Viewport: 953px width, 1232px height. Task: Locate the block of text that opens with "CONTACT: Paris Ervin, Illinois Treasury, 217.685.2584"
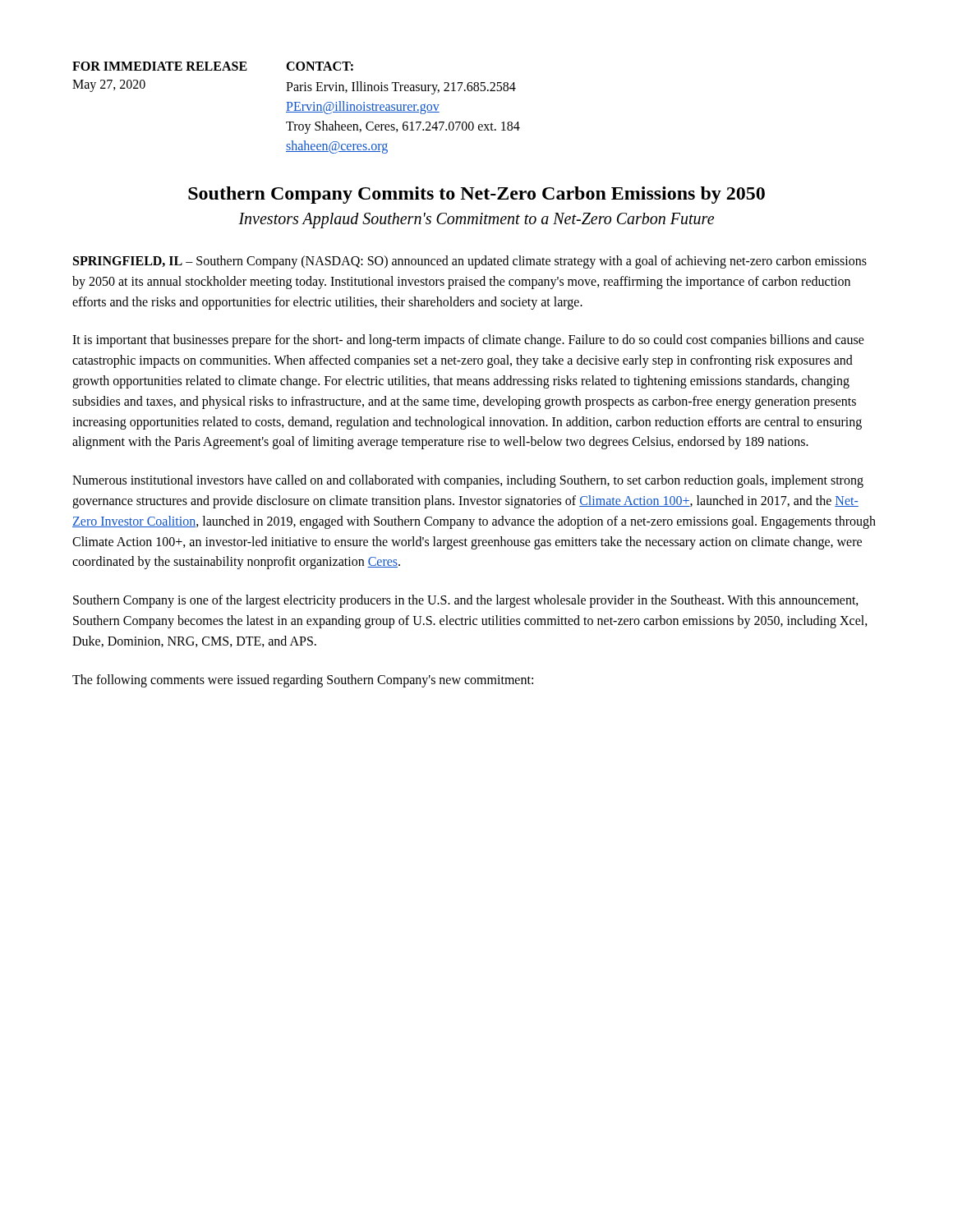(320, 66)
